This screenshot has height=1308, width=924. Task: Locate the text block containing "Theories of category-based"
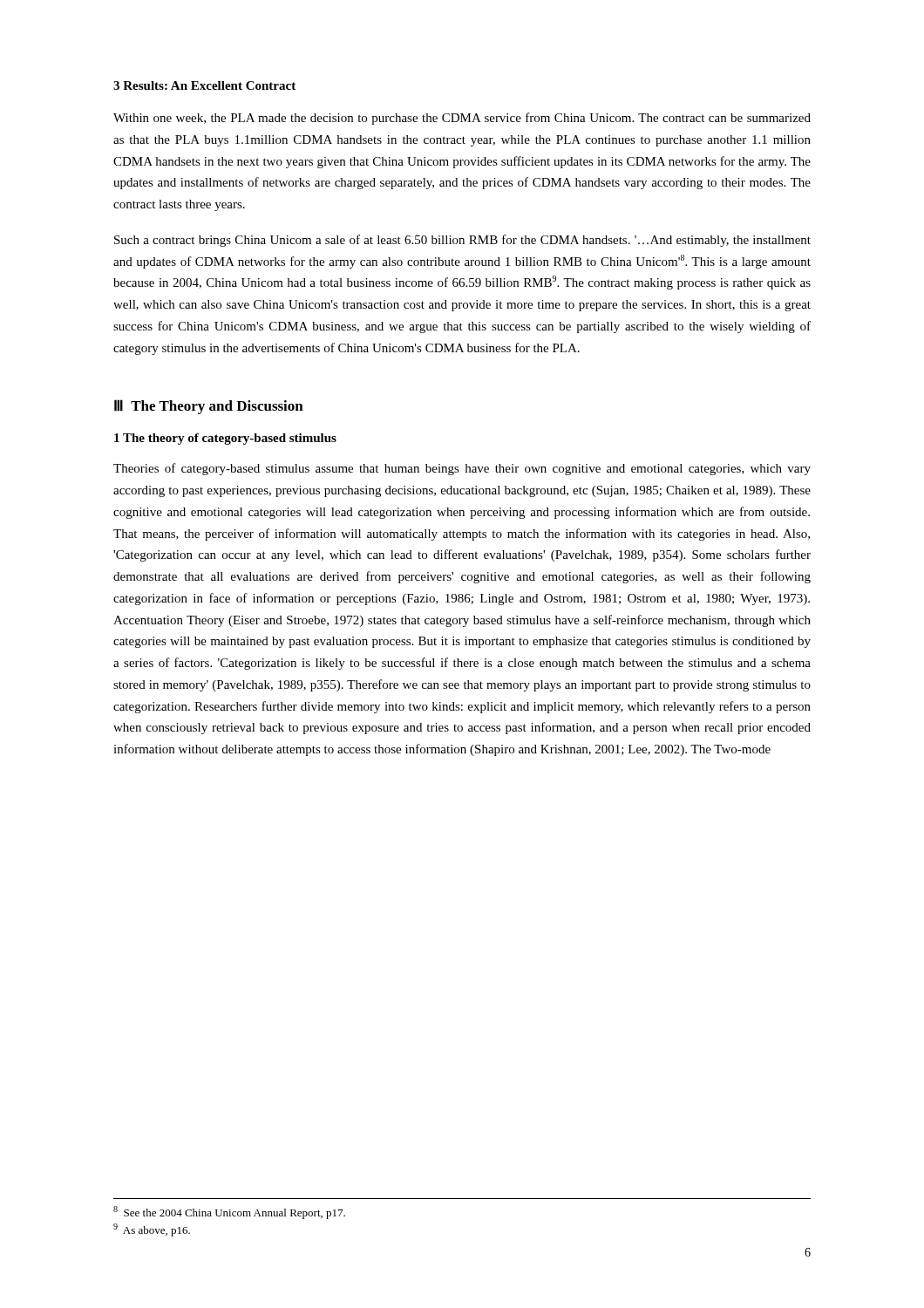coord(462,609)
